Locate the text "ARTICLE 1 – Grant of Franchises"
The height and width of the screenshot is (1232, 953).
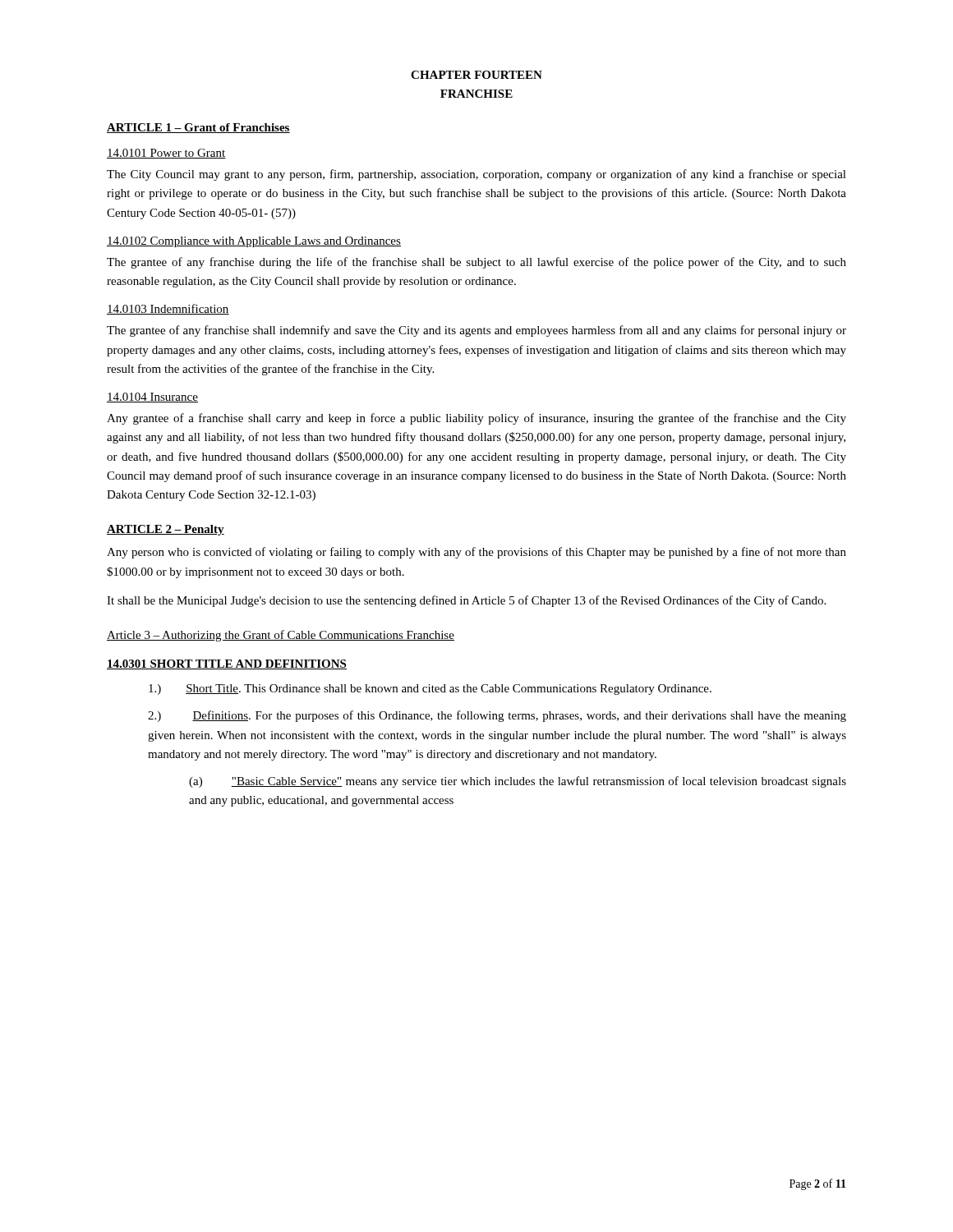198,127
